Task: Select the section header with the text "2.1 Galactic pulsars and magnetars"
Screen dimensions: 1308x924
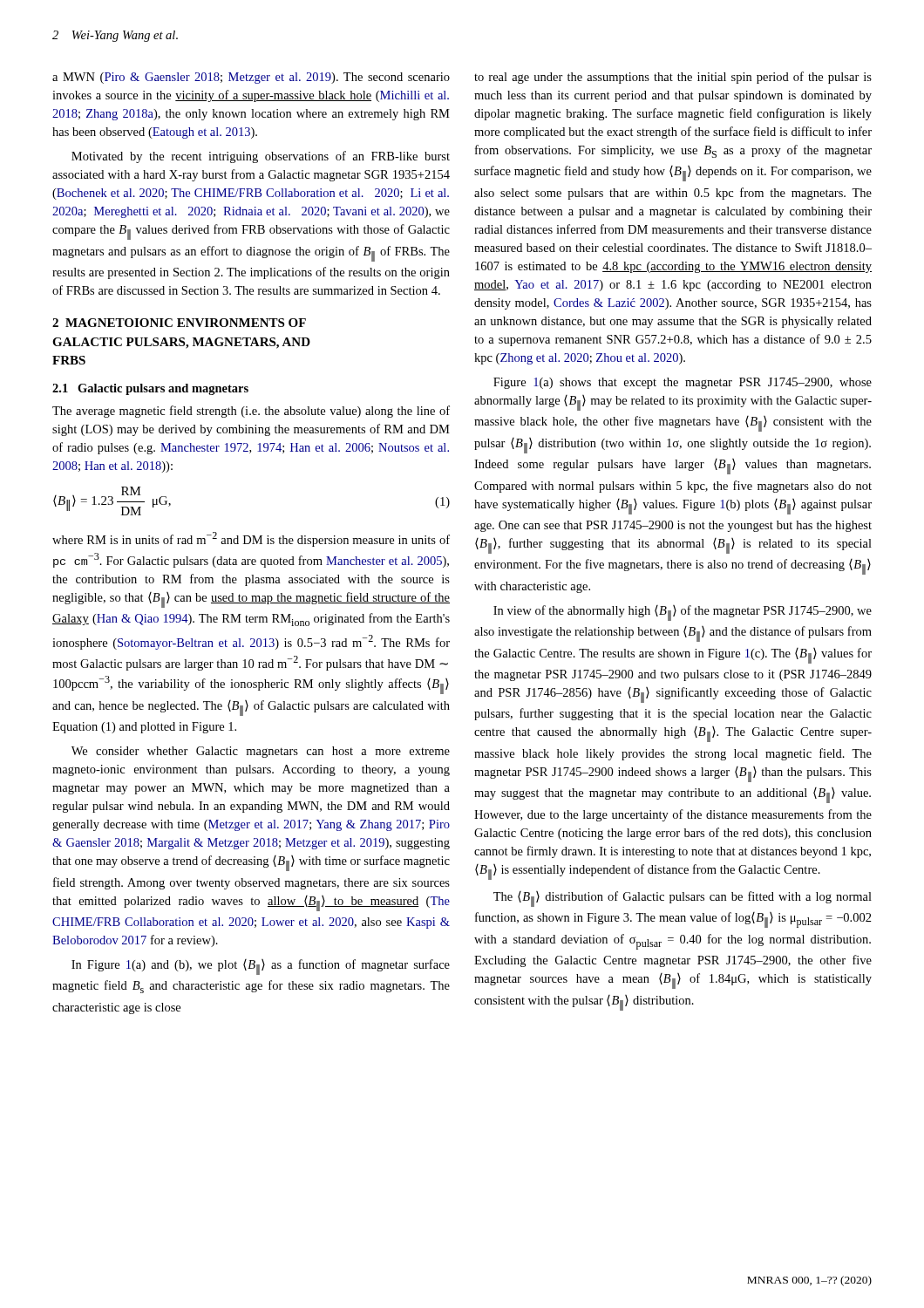Action: pyautogui.click(x=150, y=388)
